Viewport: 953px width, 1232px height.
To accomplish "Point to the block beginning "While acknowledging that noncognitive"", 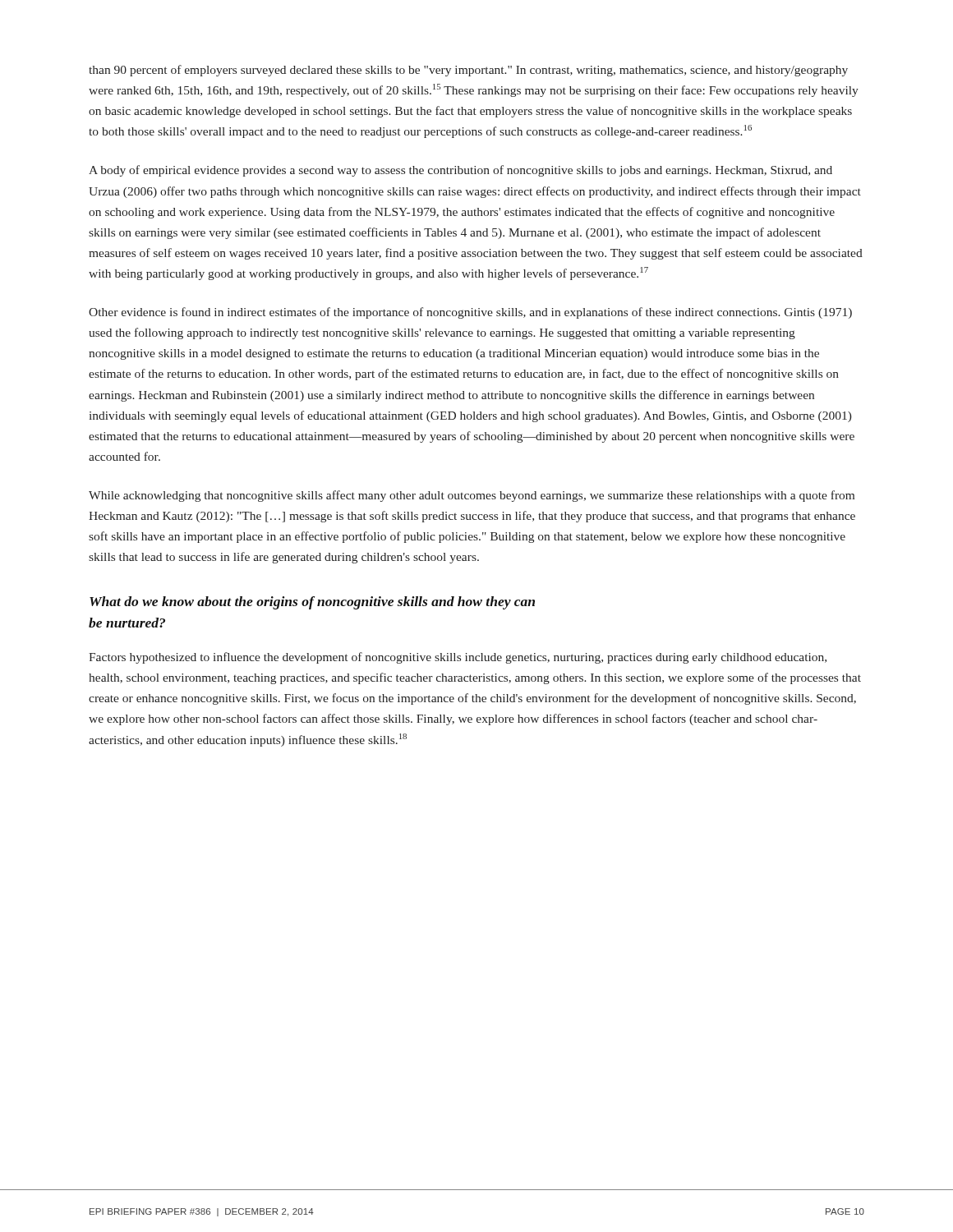I will click(x=472, y=526).
